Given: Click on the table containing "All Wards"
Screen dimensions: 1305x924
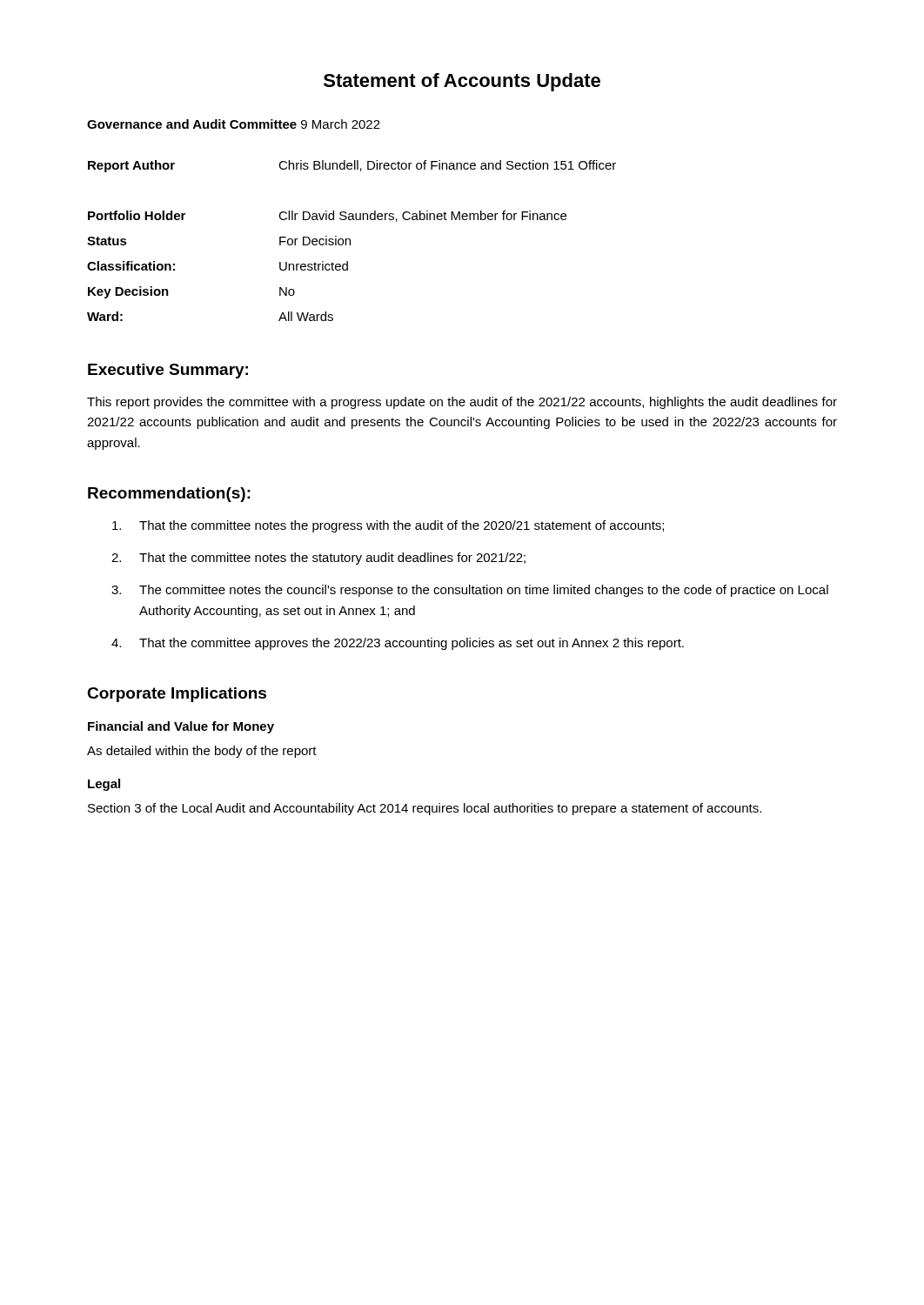Looking at the screenshot, I should click(462, 241).
